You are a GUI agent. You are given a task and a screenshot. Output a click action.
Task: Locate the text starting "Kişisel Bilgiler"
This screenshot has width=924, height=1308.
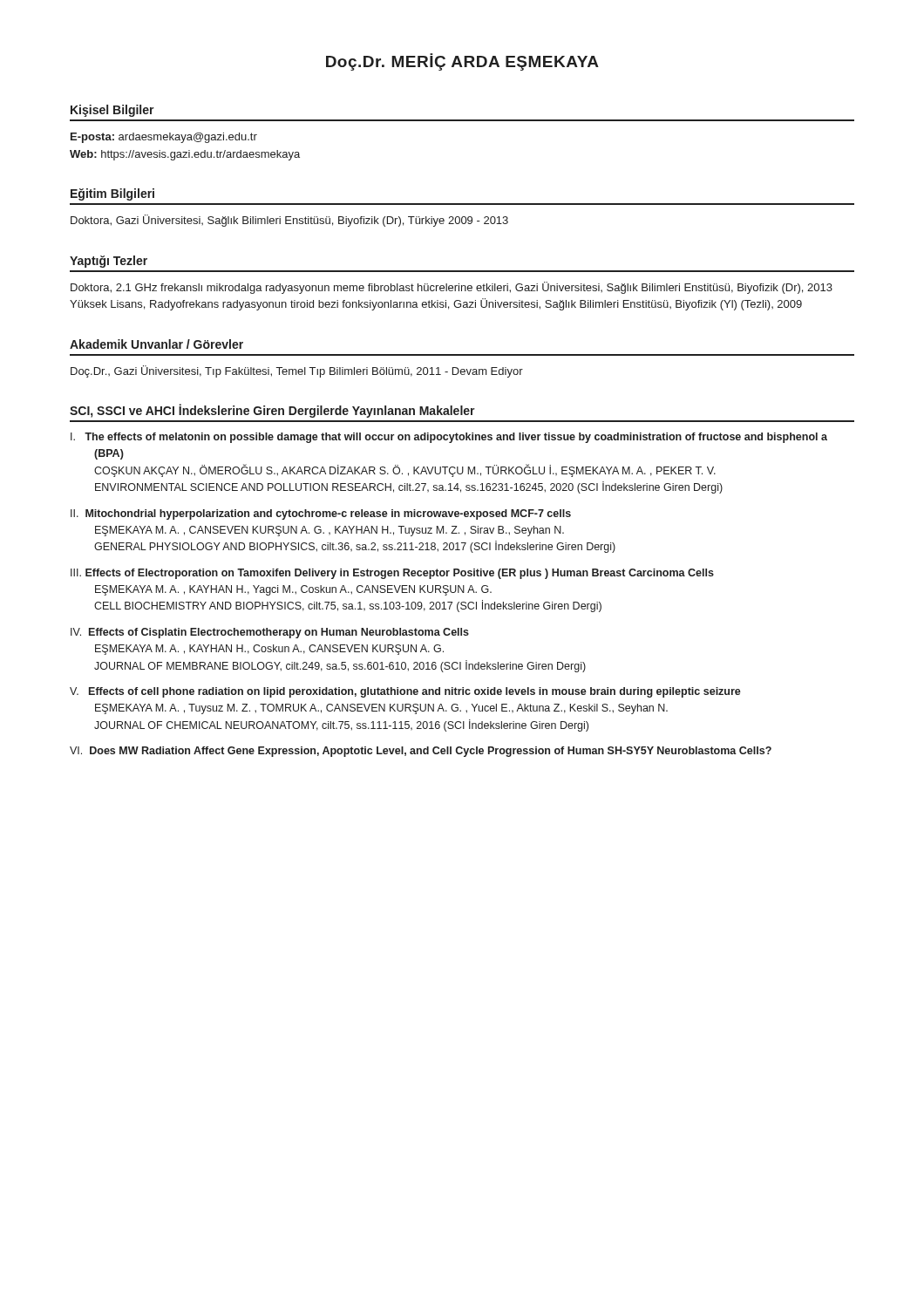point(112,110)
